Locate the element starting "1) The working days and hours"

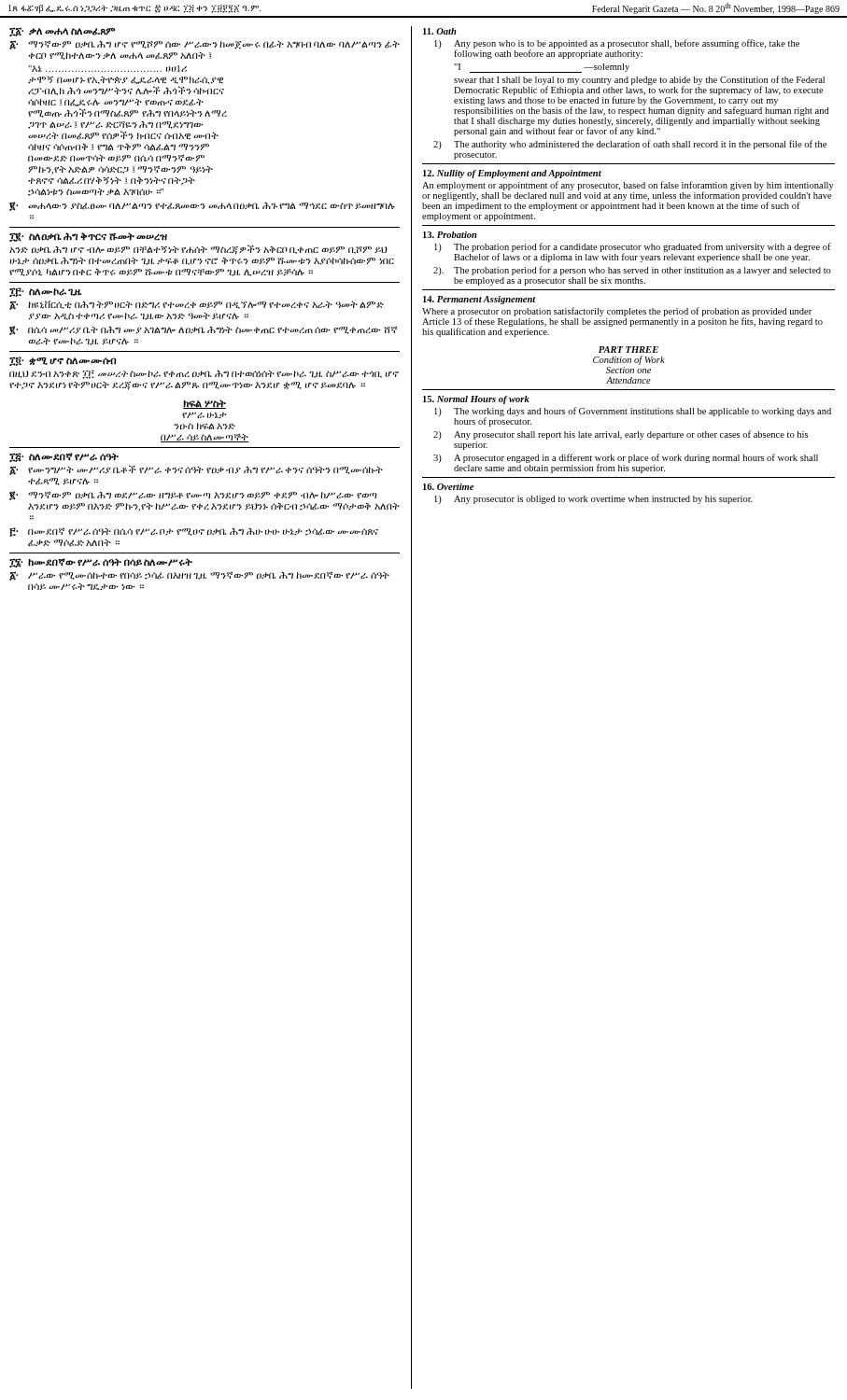click(634, 416)
